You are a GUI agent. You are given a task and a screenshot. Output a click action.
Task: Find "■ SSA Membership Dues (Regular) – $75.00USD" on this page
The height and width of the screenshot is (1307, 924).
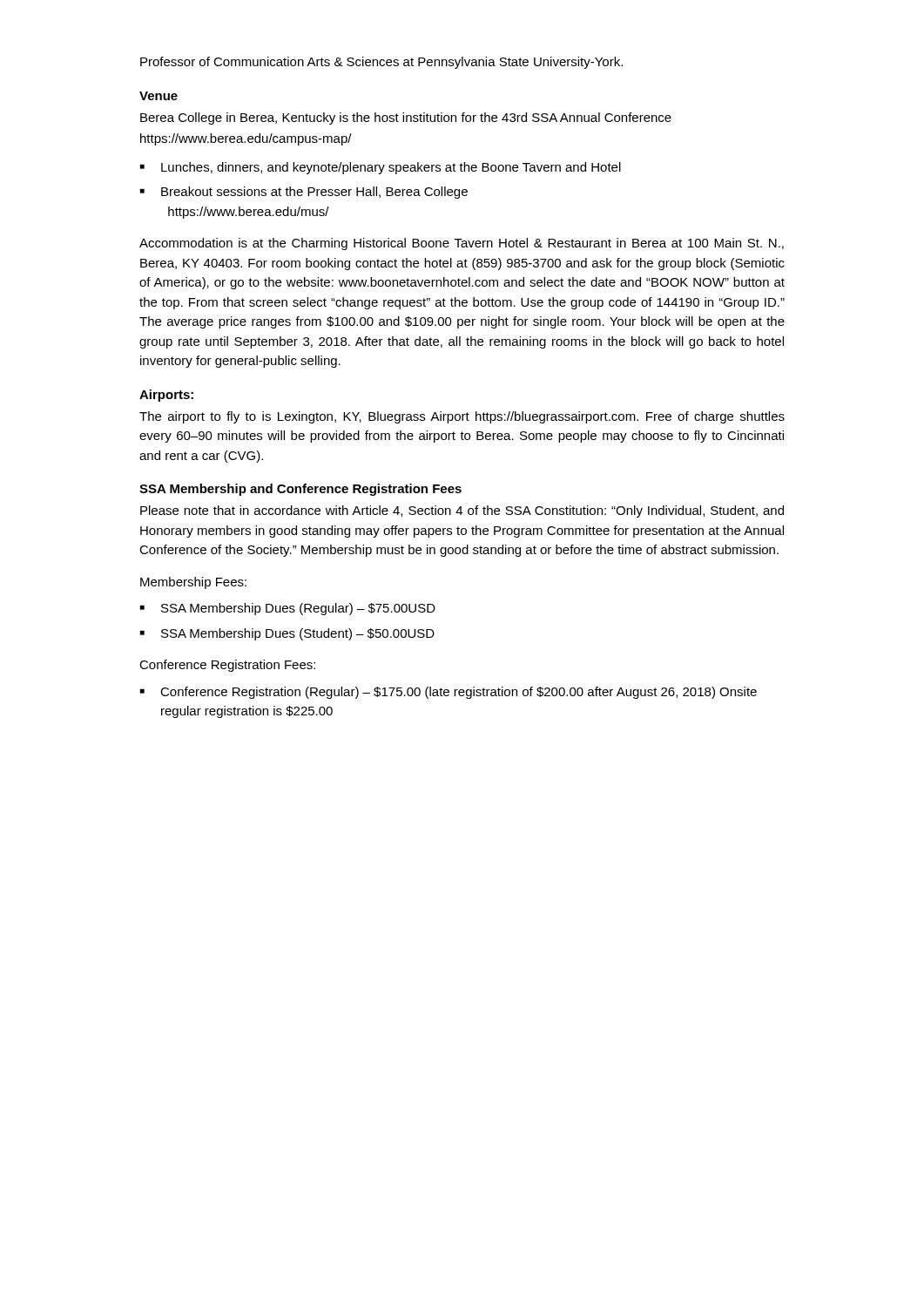coord(288,609)
